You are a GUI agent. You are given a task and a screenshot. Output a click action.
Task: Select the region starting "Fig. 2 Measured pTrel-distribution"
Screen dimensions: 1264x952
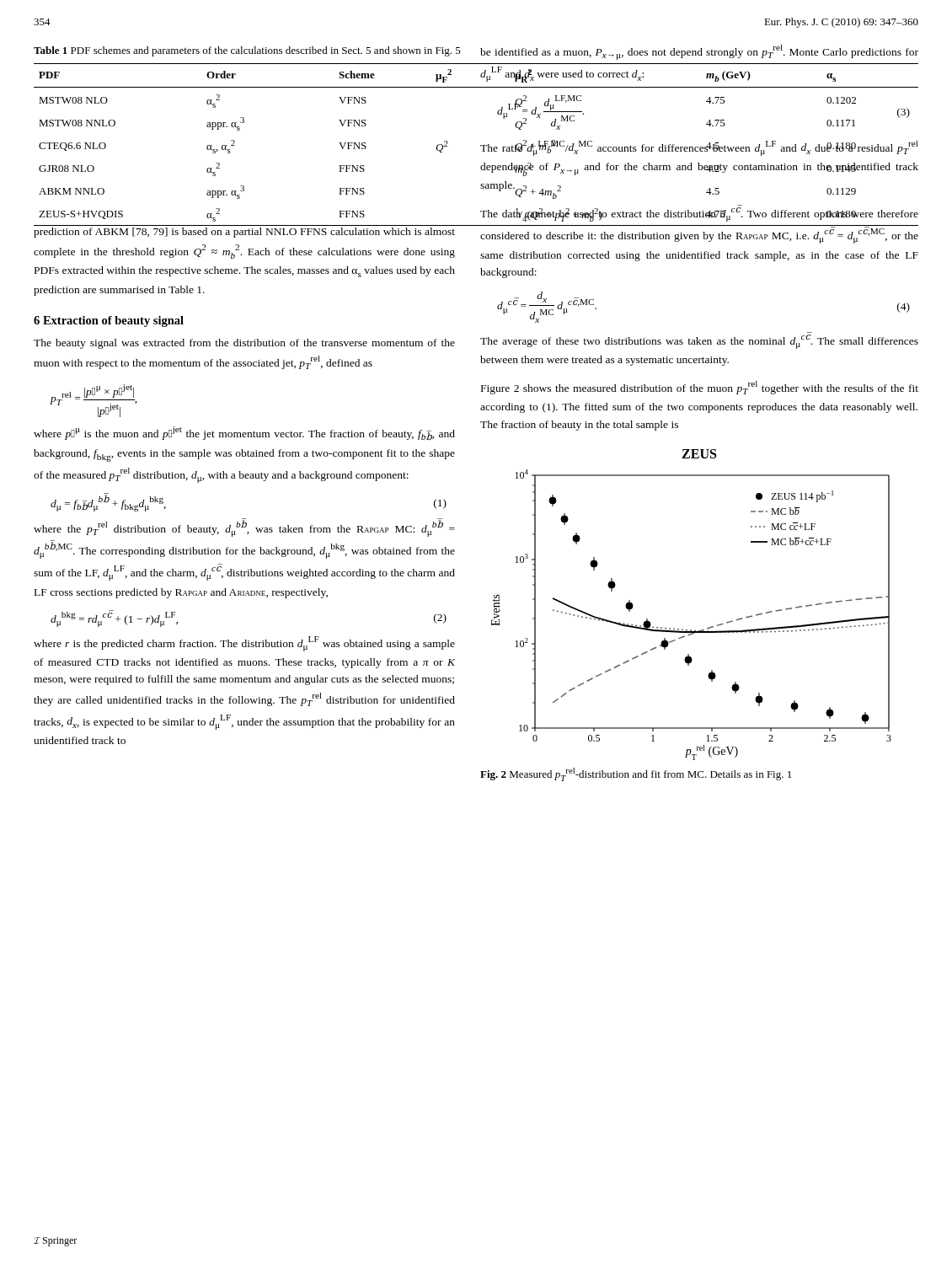(636, 774)
